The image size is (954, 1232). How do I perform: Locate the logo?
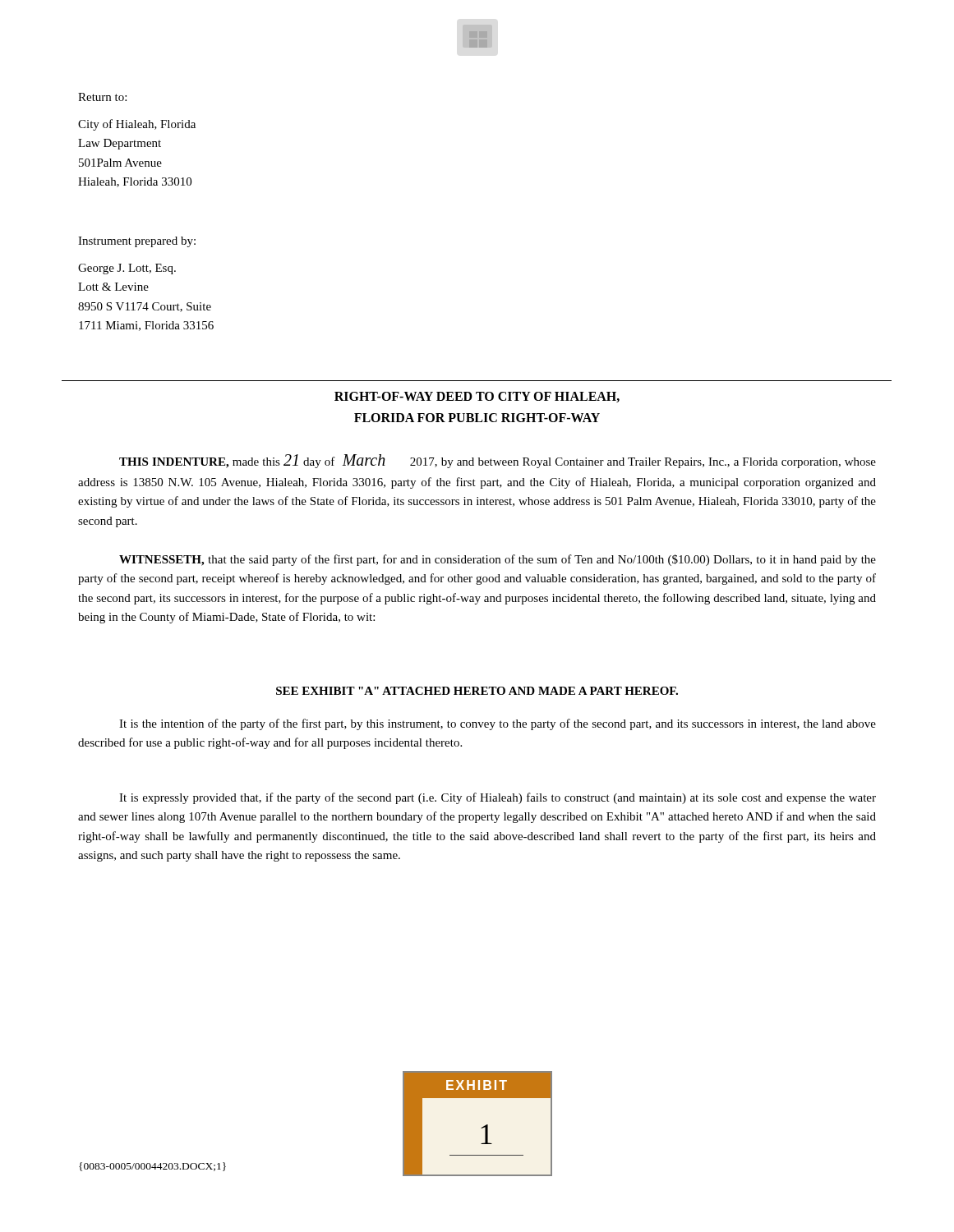477,39
